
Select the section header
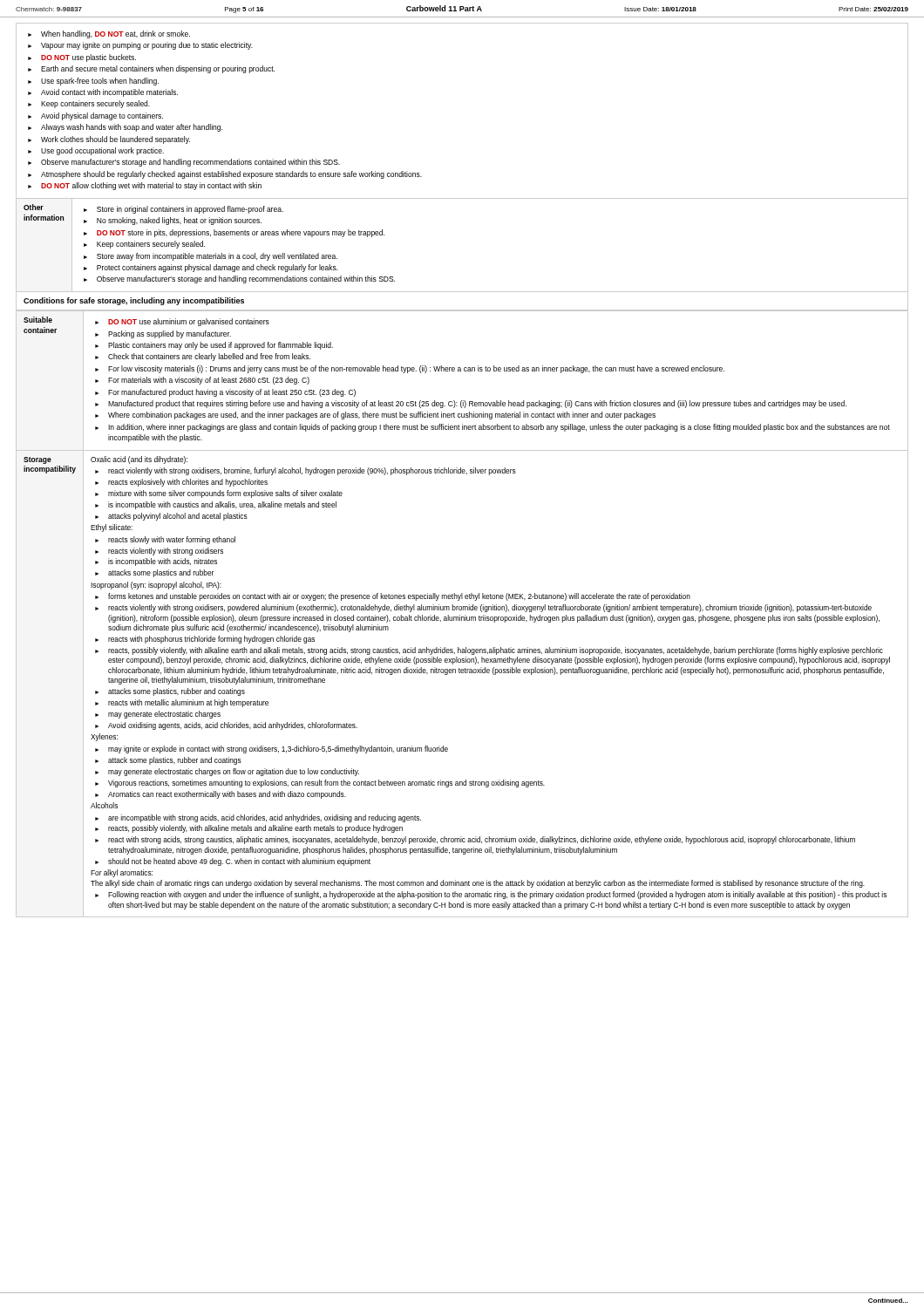[x=134, y=301]
